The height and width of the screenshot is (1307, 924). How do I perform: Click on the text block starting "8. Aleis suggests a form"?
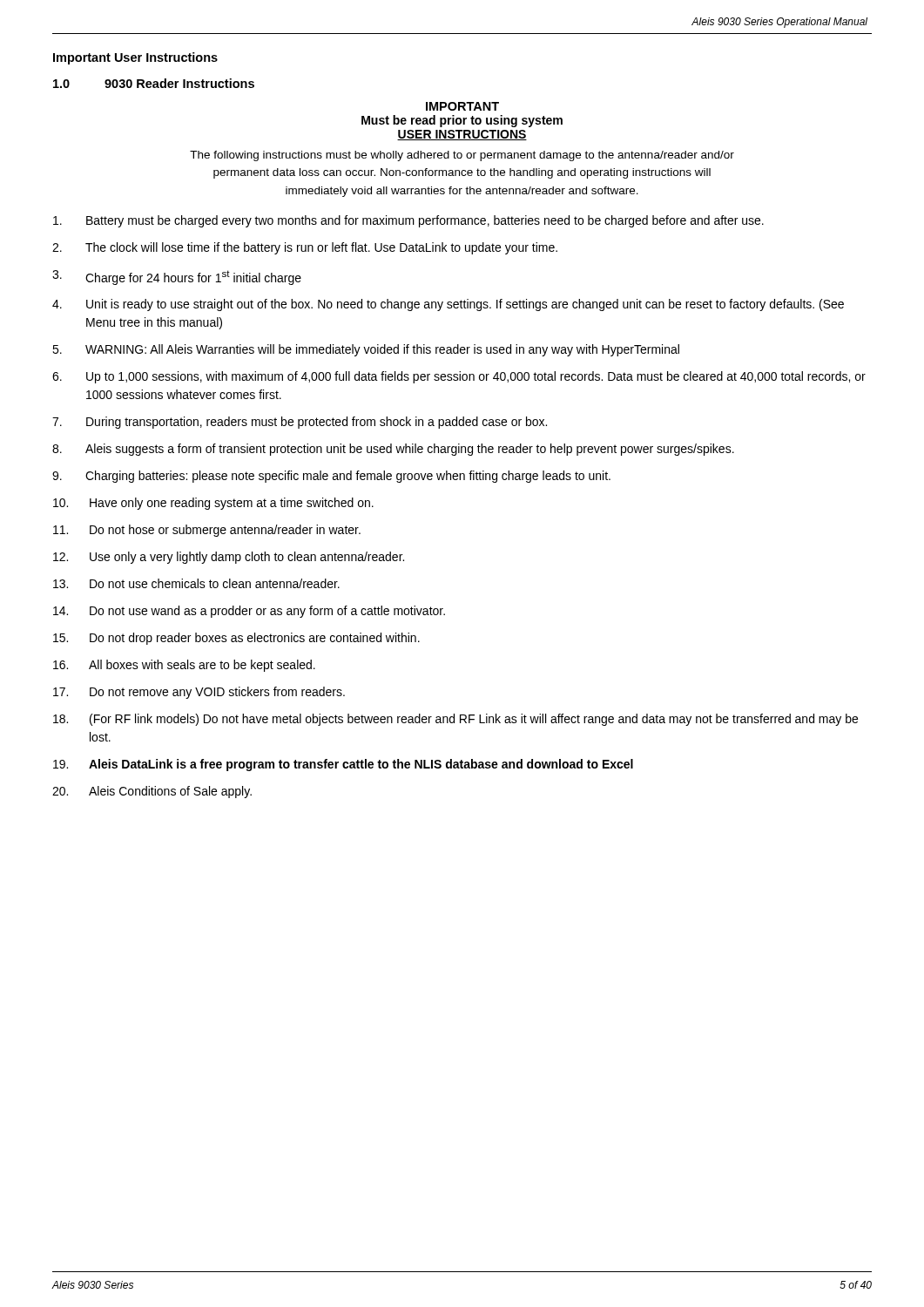[x=462, y=449]
